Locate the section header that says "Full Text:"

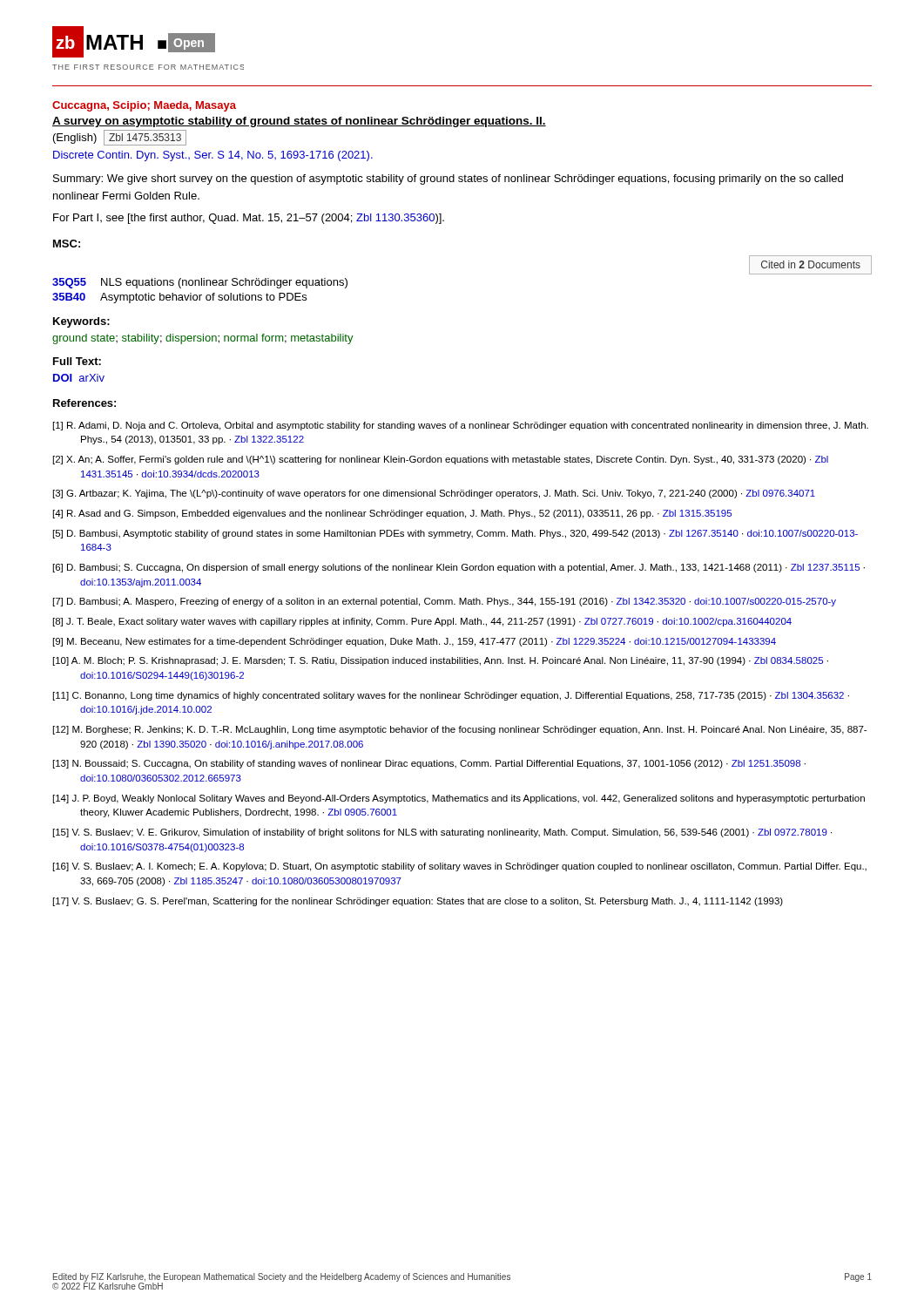point(77,361)
